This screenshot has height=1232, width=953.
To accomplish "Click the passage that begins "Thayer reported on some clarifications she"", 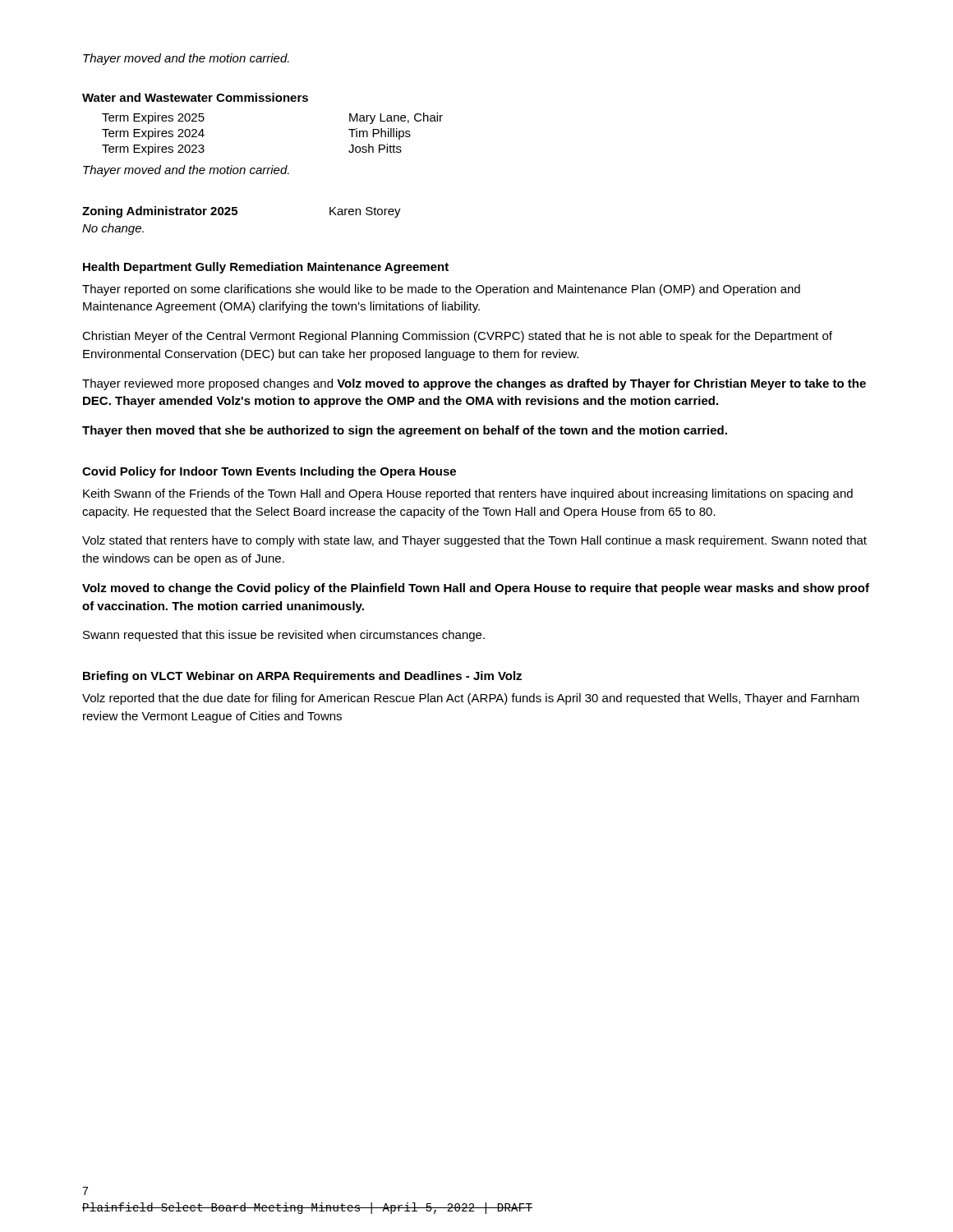I will point(441,297).
